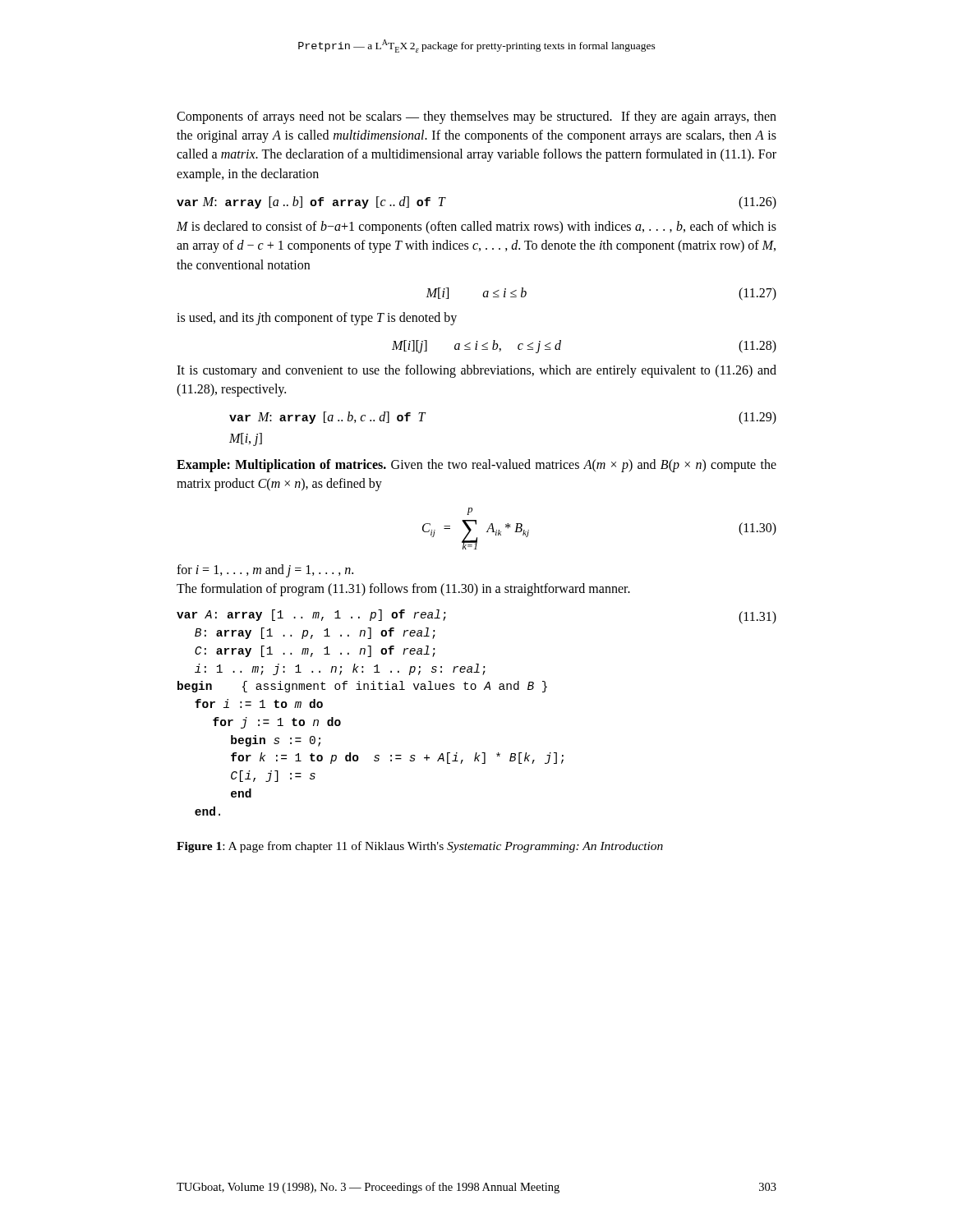Click on the text block that reads "Example: Multiplication of matrices. Given"
The width and height of the screenshot is (953, 1232).
pyautogui.click(x=476, y=474)
